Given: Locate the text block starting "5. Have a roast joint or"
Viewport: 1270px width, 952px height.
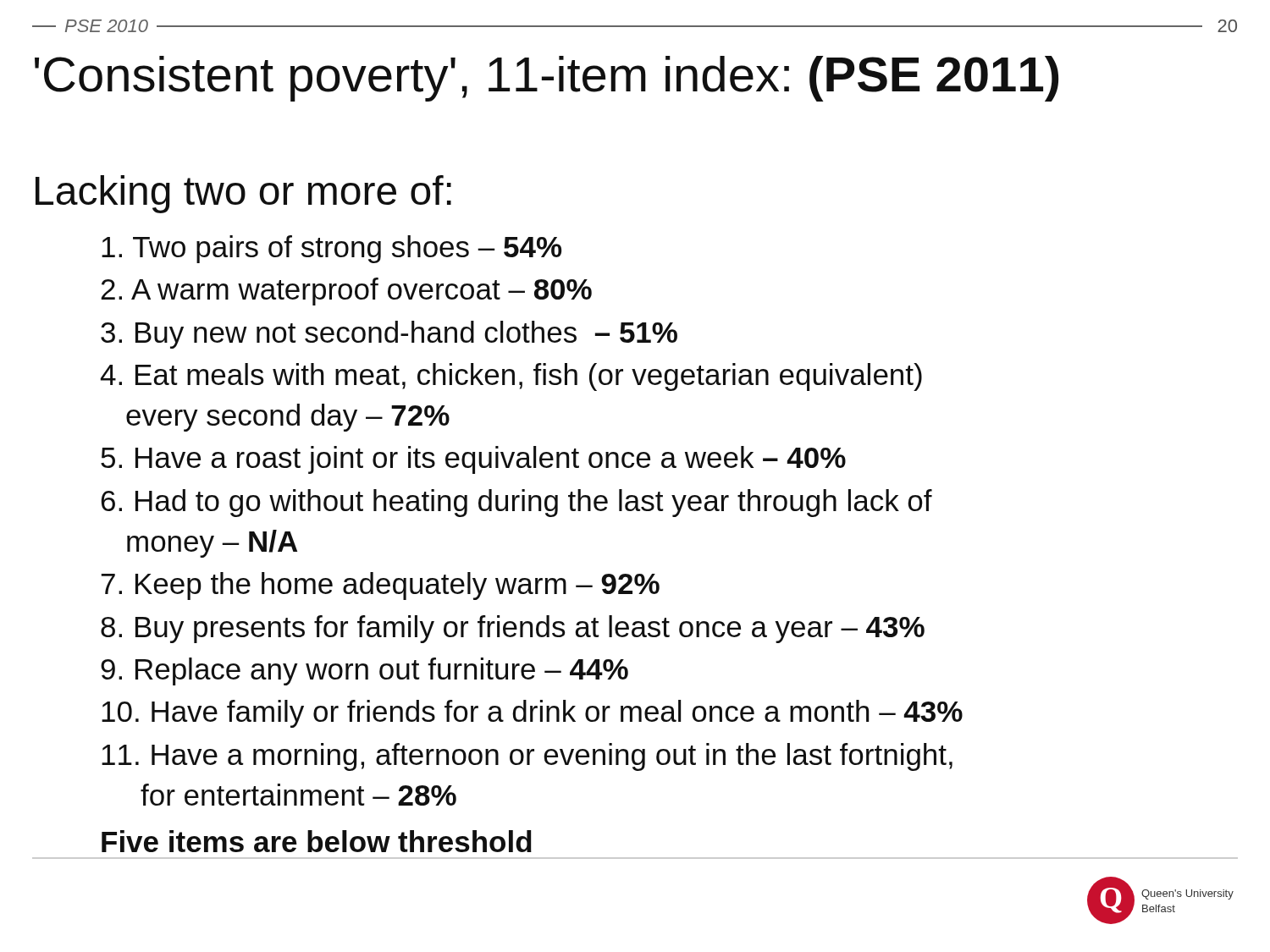Looking at the screenshot, I should [x=473, y=458].
